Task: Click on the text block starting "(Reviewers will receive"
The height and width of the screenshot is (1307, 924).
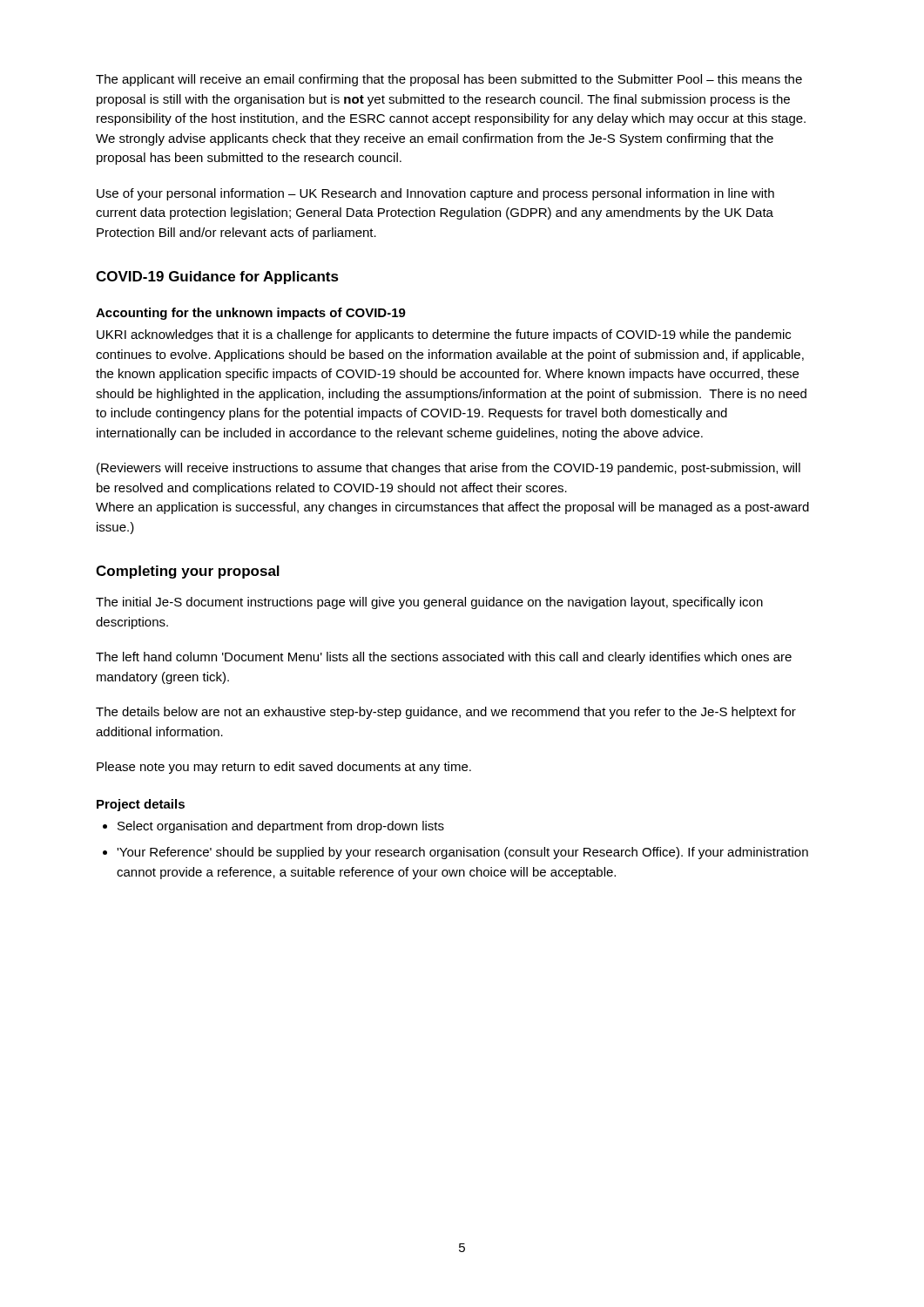Action: point(453,497)
